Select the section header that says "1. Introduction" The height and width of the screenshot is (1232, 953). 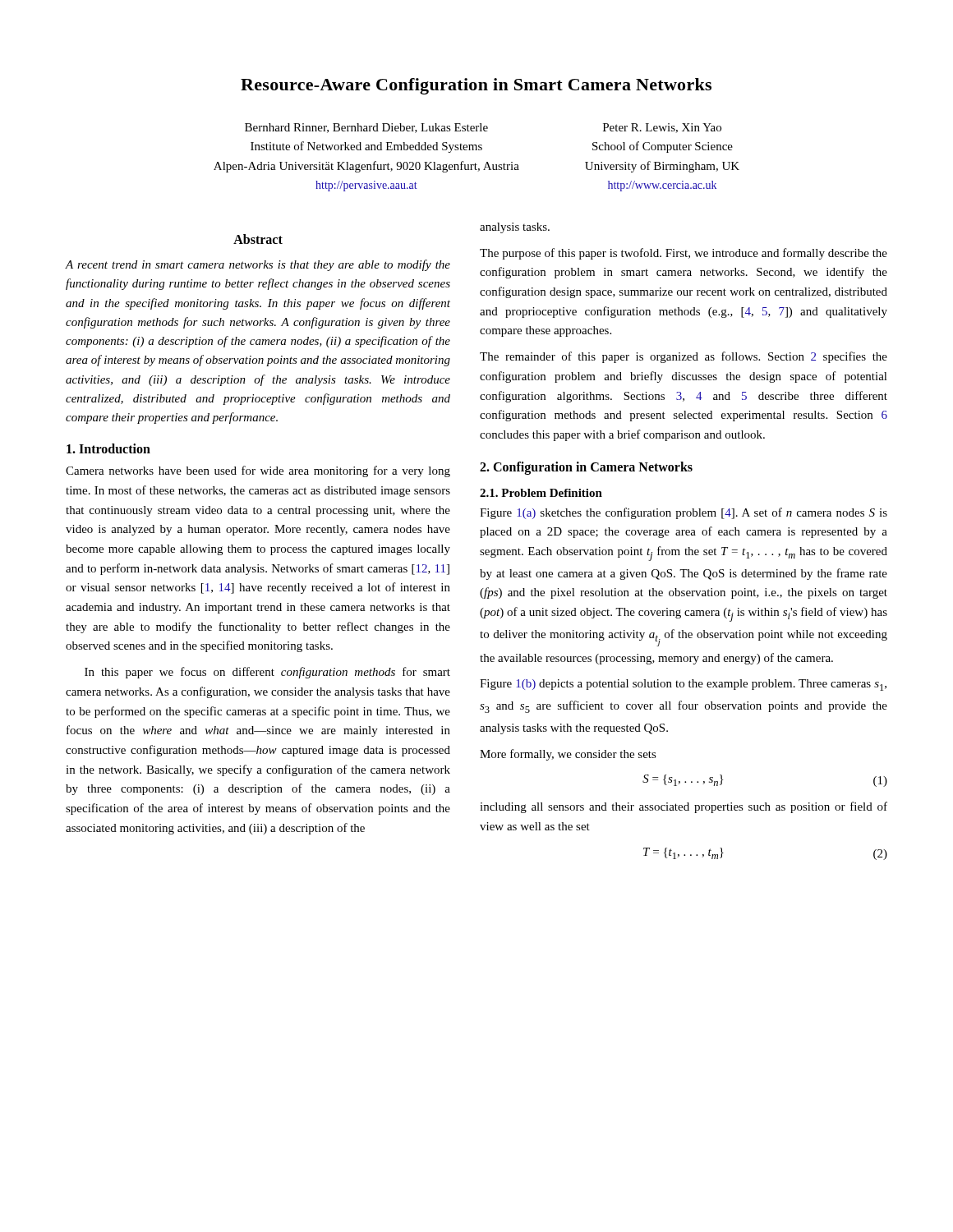(x=108, y=449)
